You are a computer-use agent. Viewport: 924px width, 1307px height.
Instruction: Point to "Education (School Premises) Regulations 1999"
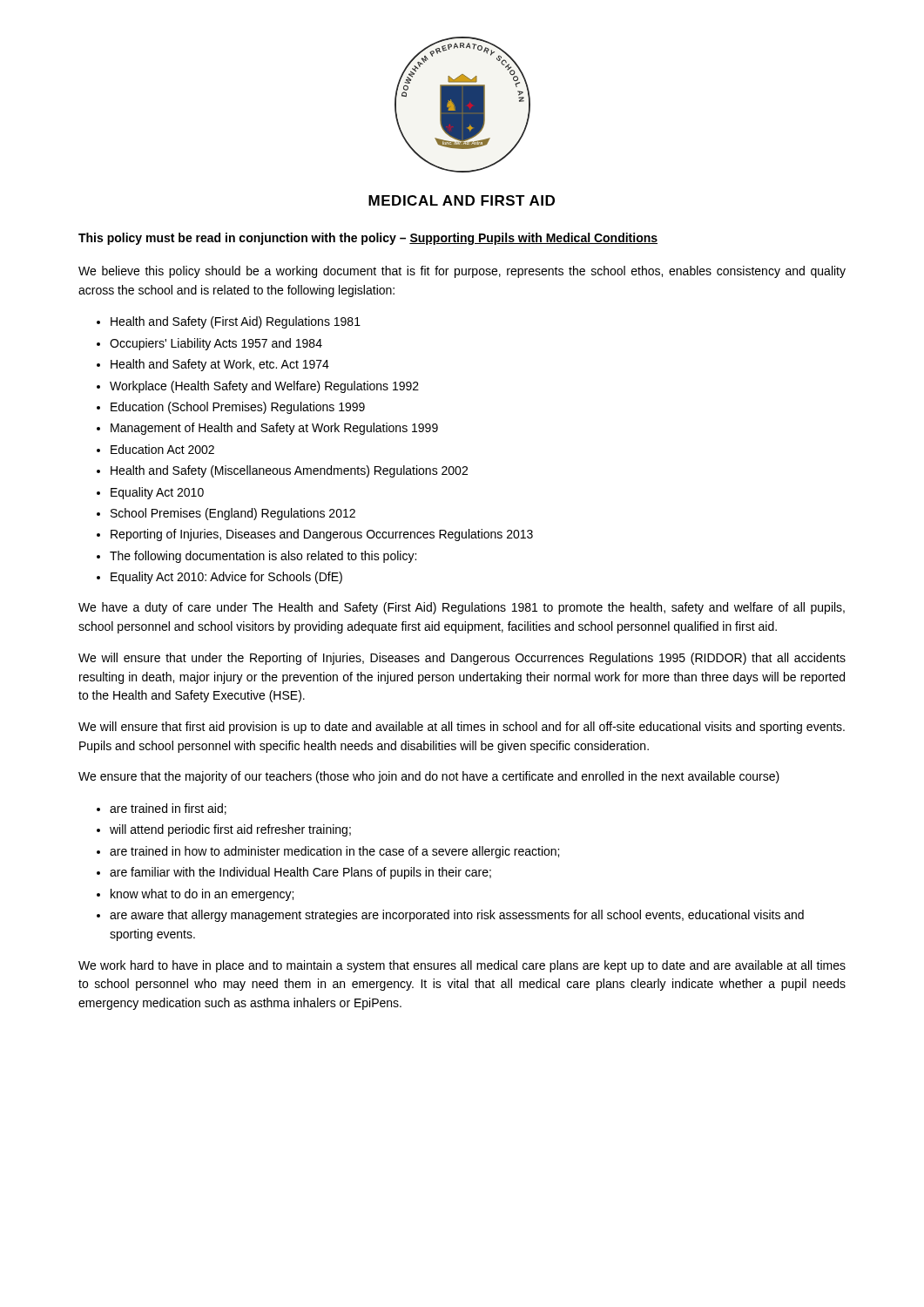(x=238, y=407)
